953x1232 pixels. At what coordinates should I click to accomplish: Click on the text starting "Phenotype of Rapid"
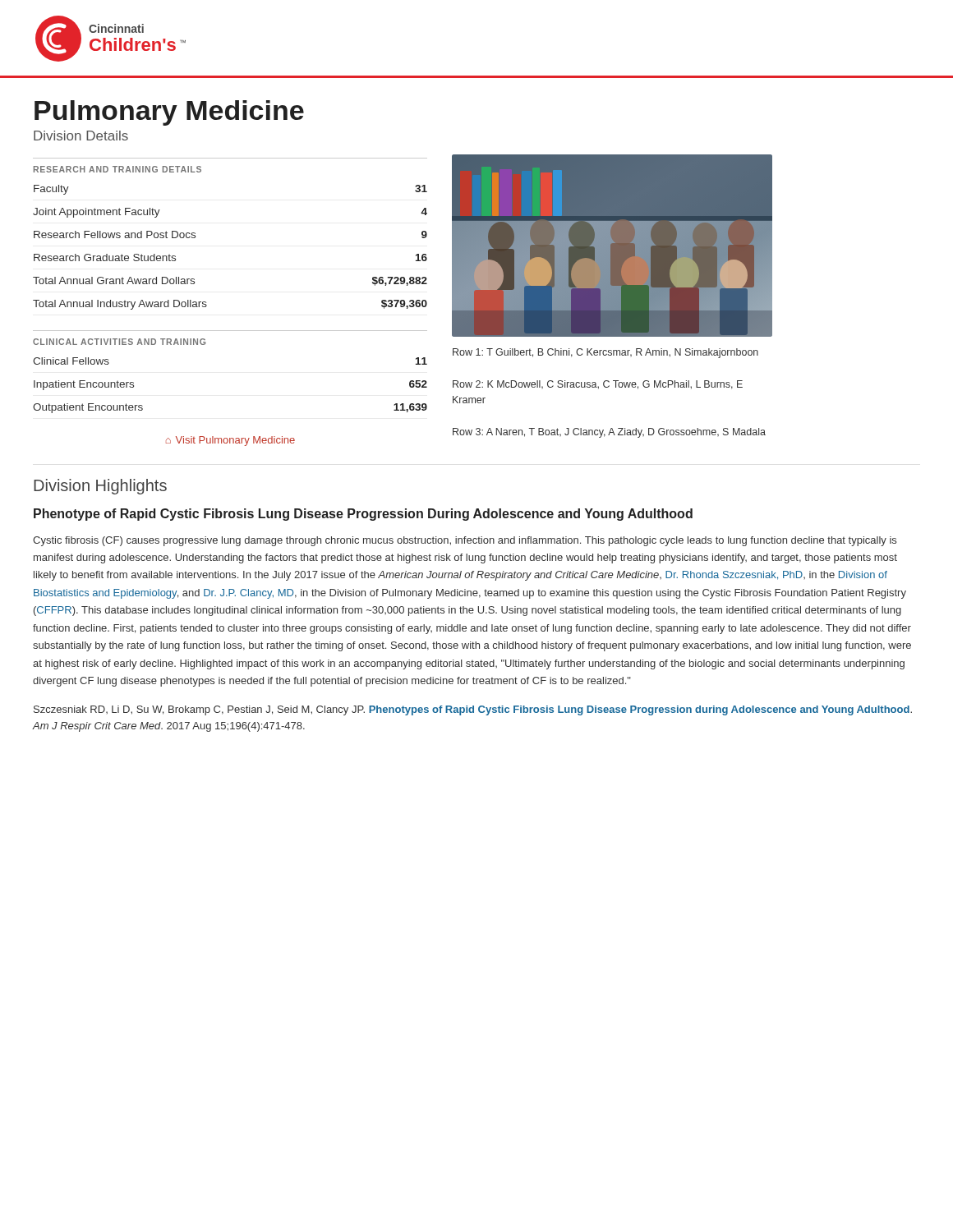363,514
